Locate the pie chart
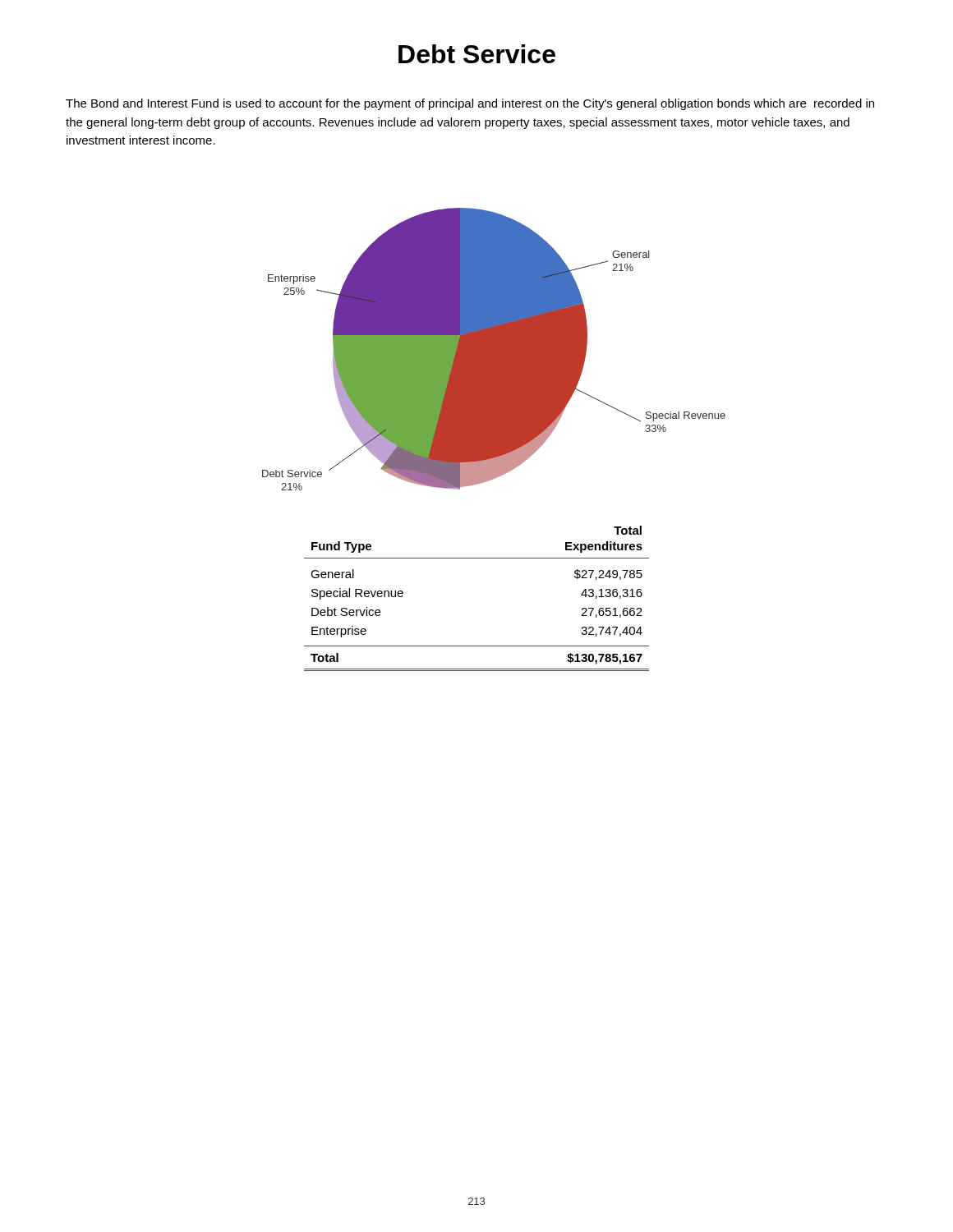The height and width of the screenshot is (1232, 953). click(x=476, y=339)
